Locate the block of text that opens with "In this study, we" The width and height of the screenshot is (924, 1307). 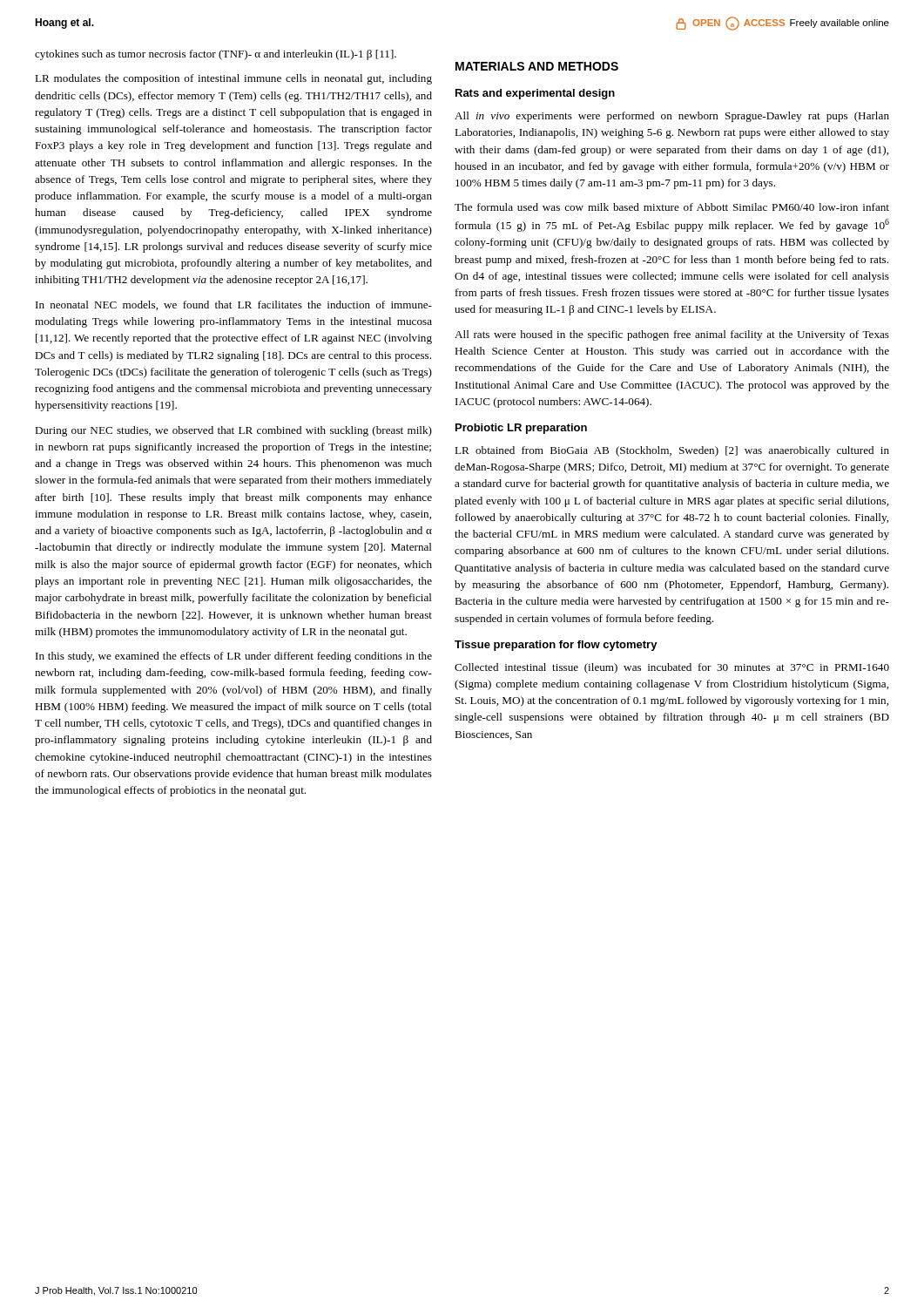[x=233, y=723]
